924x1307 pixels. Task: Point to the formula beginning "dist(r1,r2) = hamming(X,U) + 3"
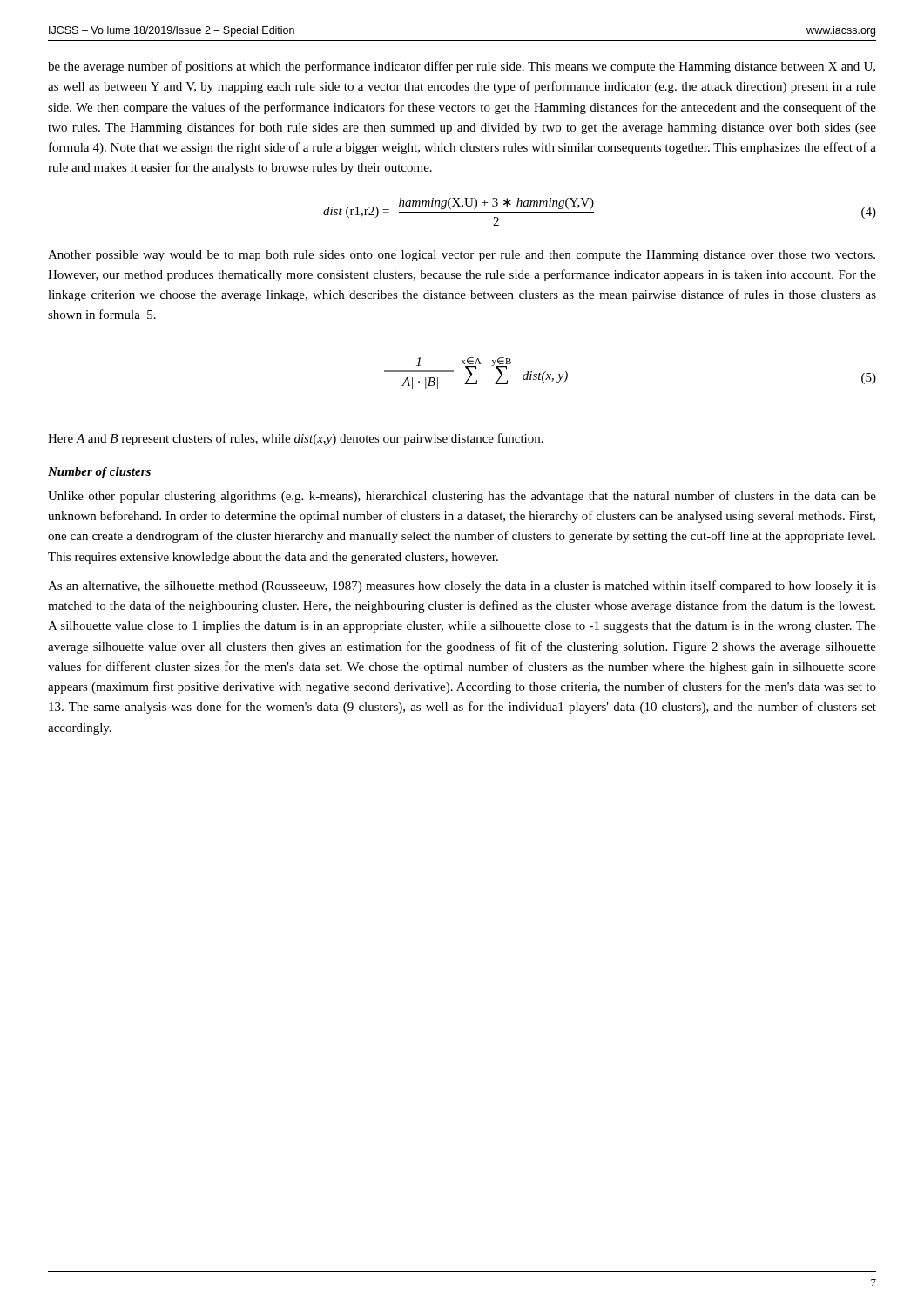pos(600,211)
